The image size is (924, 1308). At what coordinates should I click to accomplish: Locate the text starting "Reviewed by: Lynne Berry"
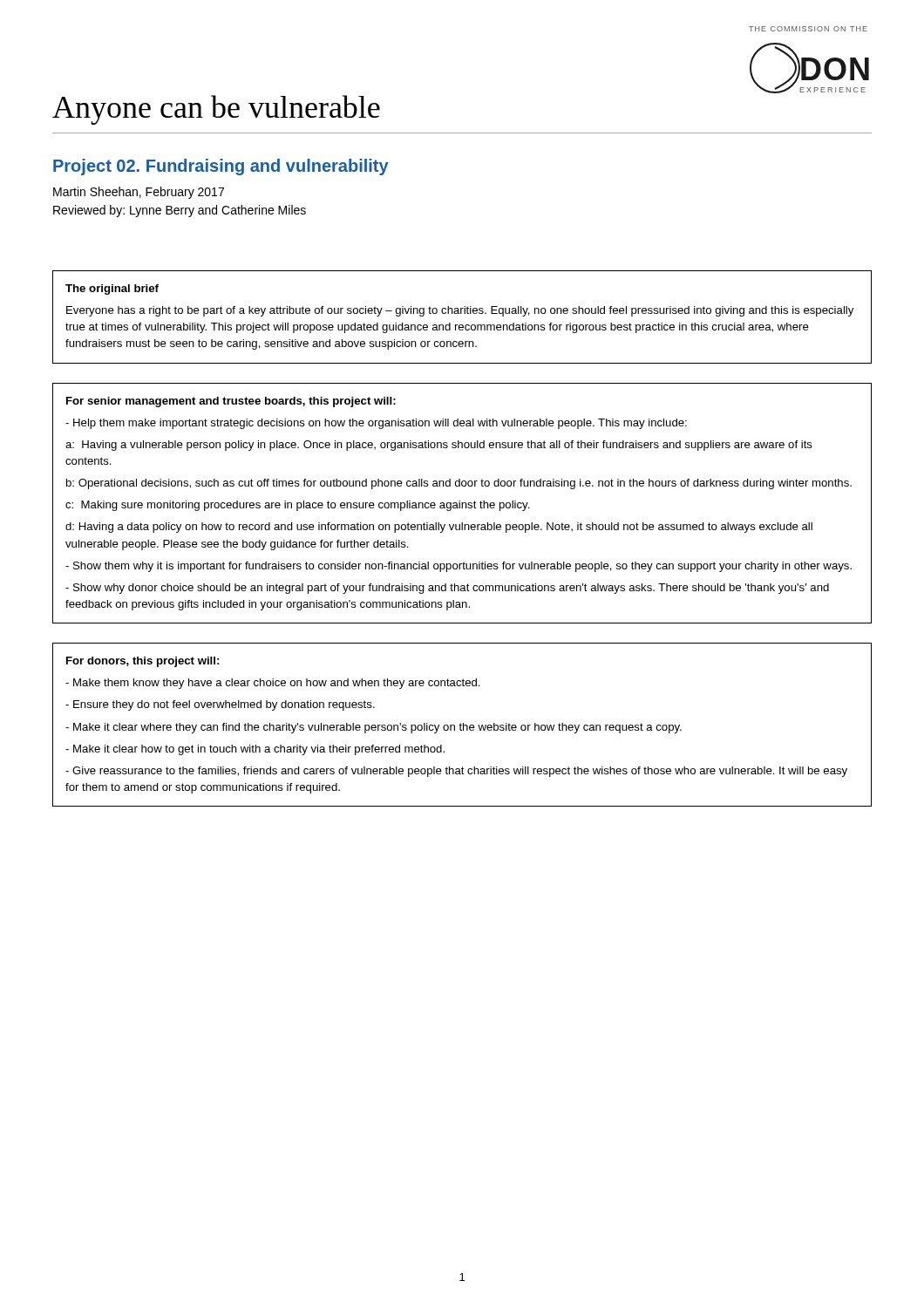[179, 210]
